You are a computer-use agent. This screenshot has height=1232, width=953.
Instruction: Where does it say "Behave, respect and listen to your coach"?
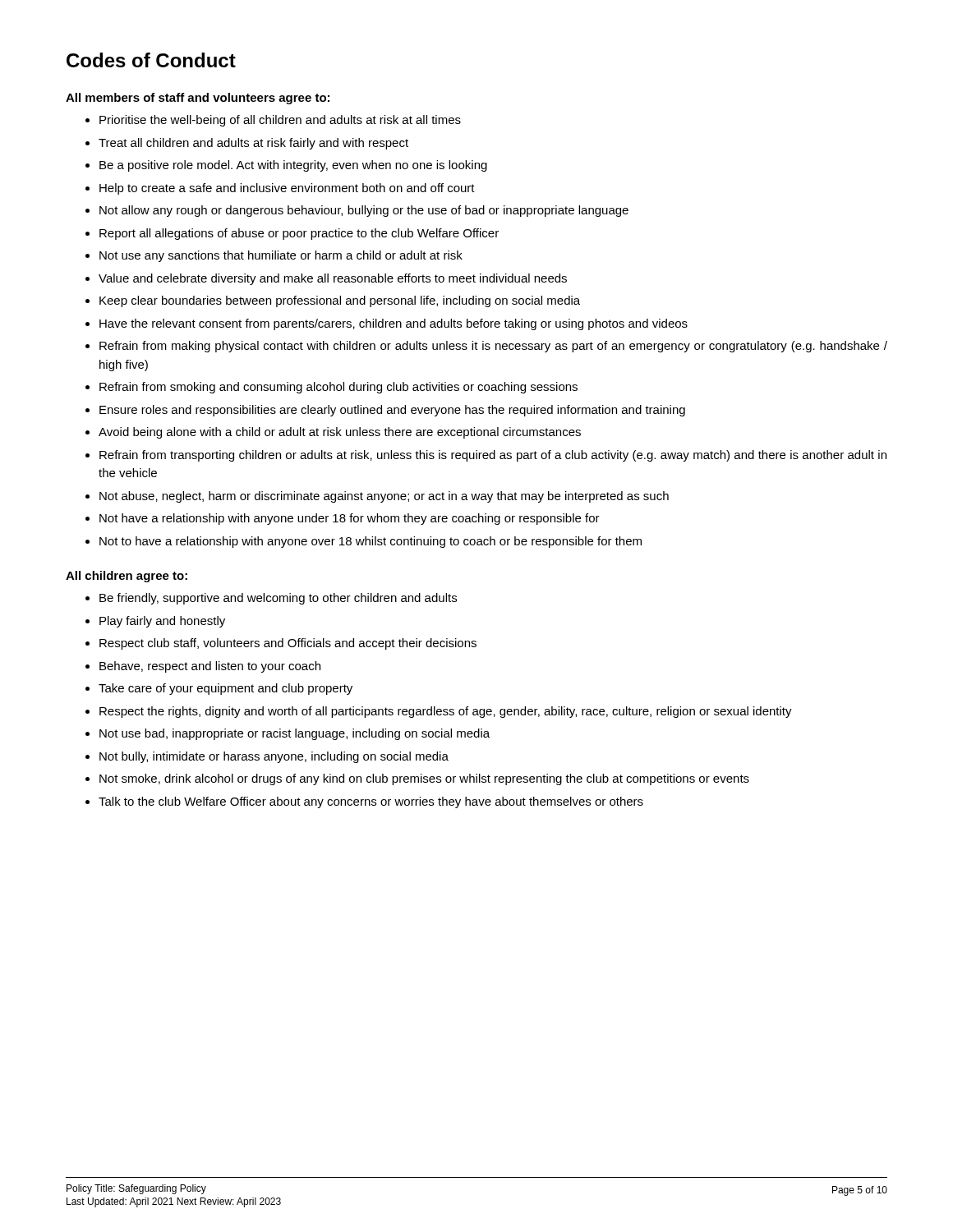tap(210, 665)
